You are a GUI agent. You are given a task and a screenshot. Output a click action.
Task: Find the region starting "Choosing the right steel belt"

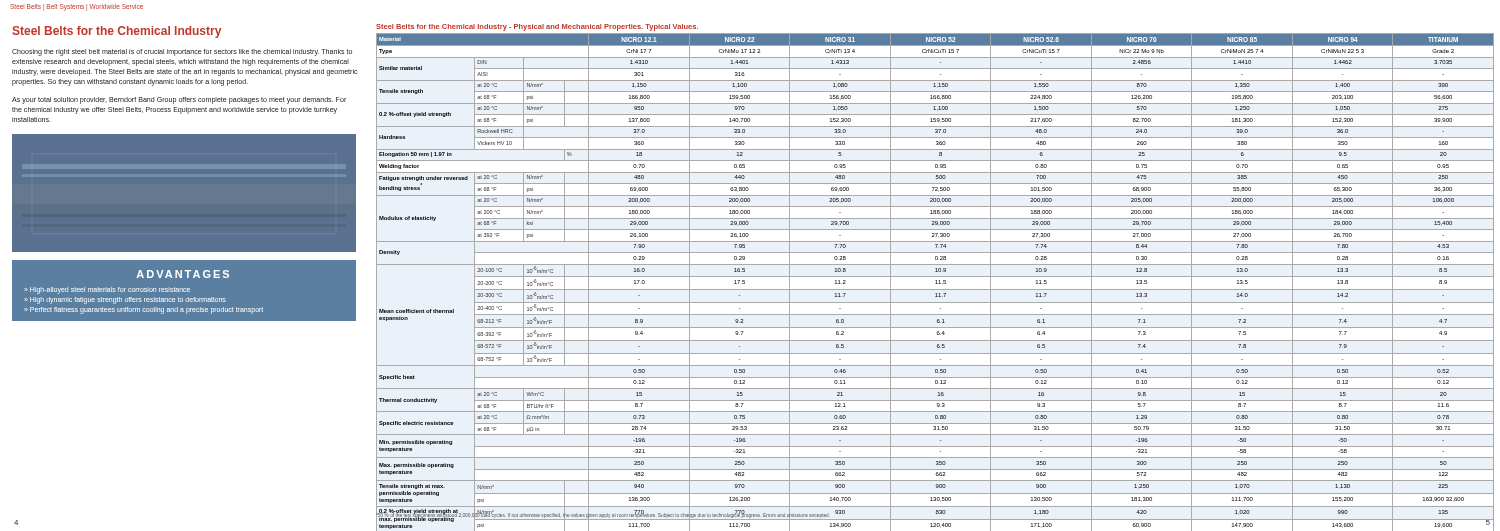(x=185, y=67)
